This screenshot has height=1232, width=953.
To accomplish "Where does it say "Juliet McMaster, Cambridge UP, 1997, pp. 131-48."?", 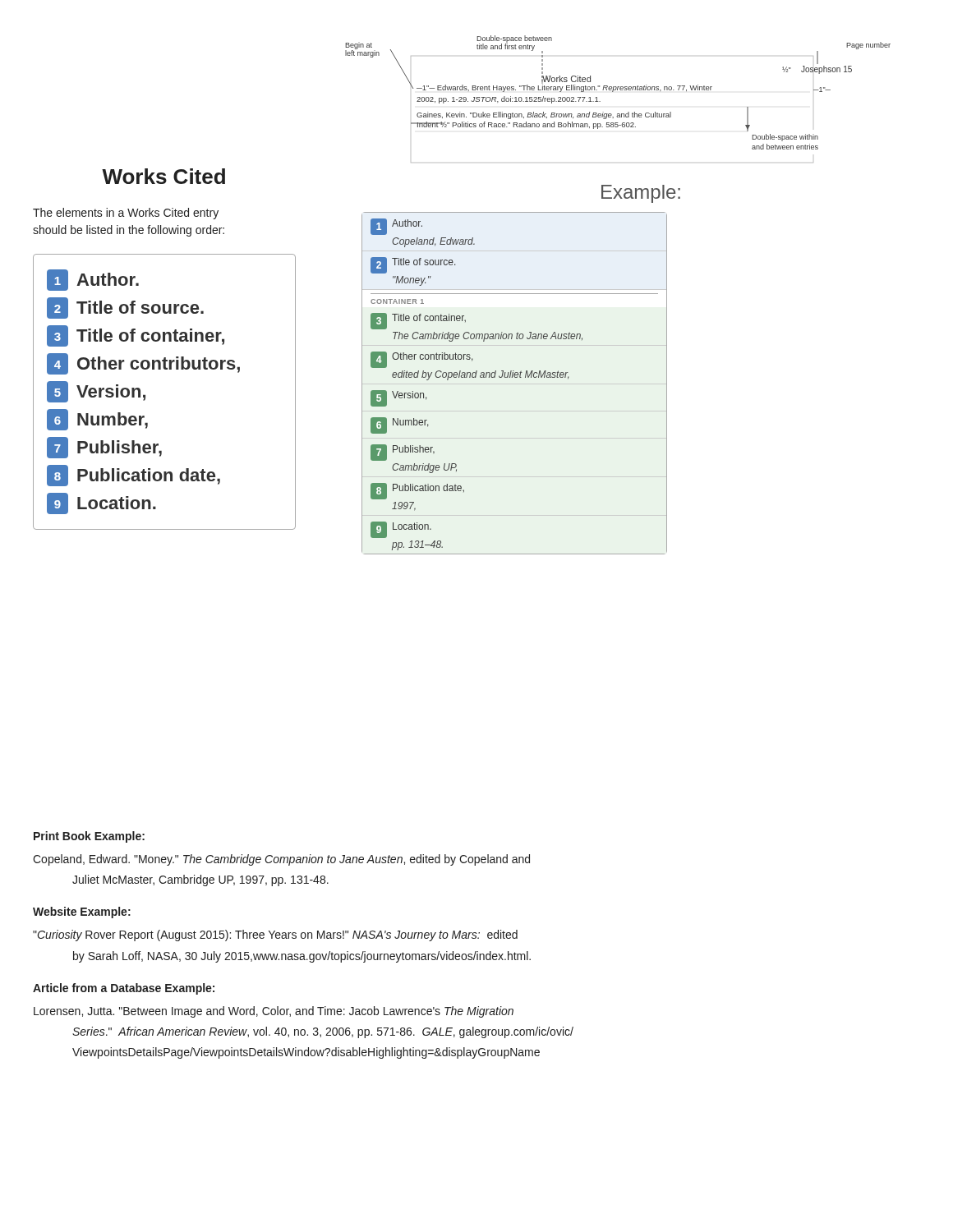I will tap(201, 880).
